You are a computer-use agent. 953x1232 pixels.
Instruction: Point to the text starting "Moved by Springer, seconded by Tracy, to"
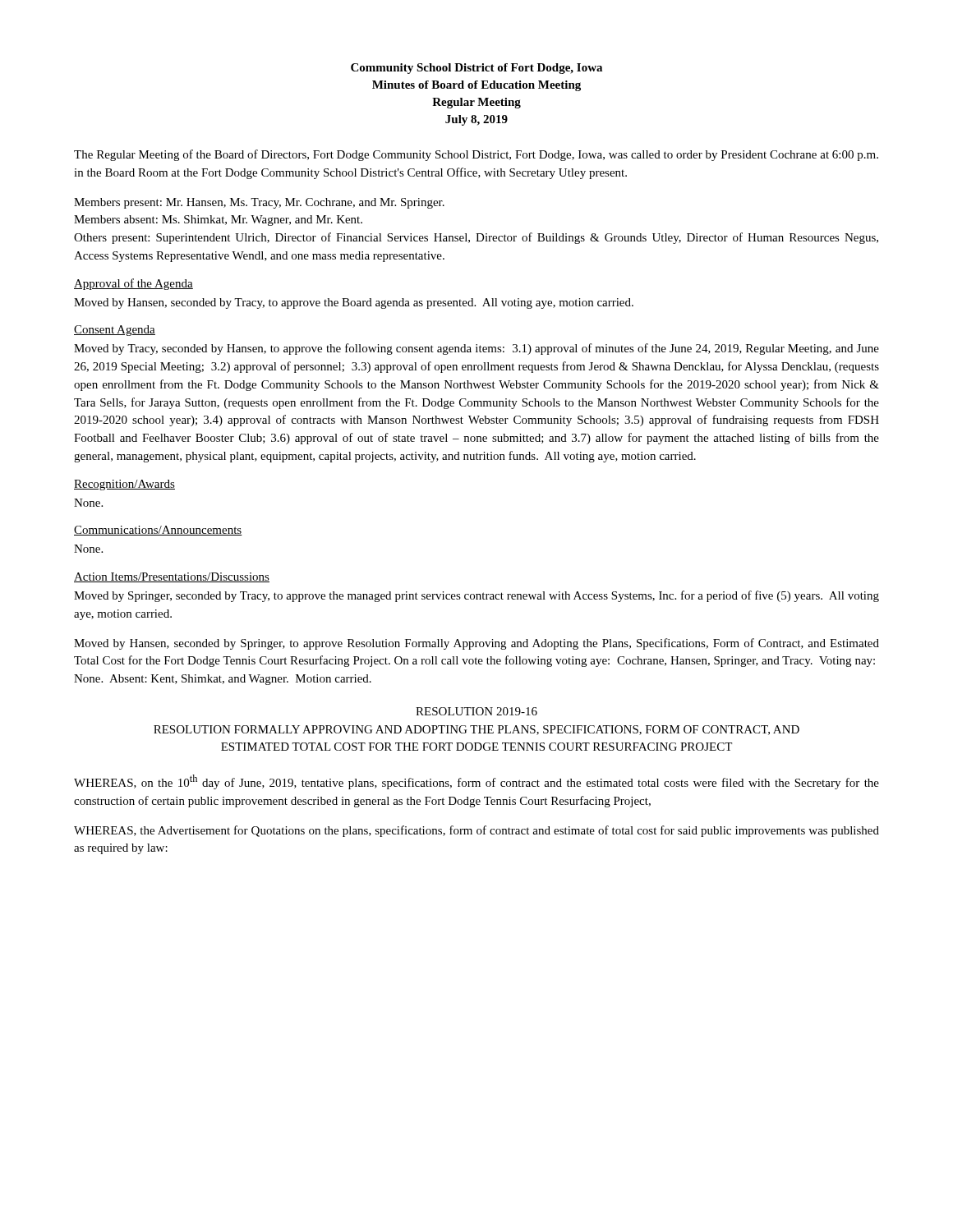pyautogui.click(x=476, y=604)
